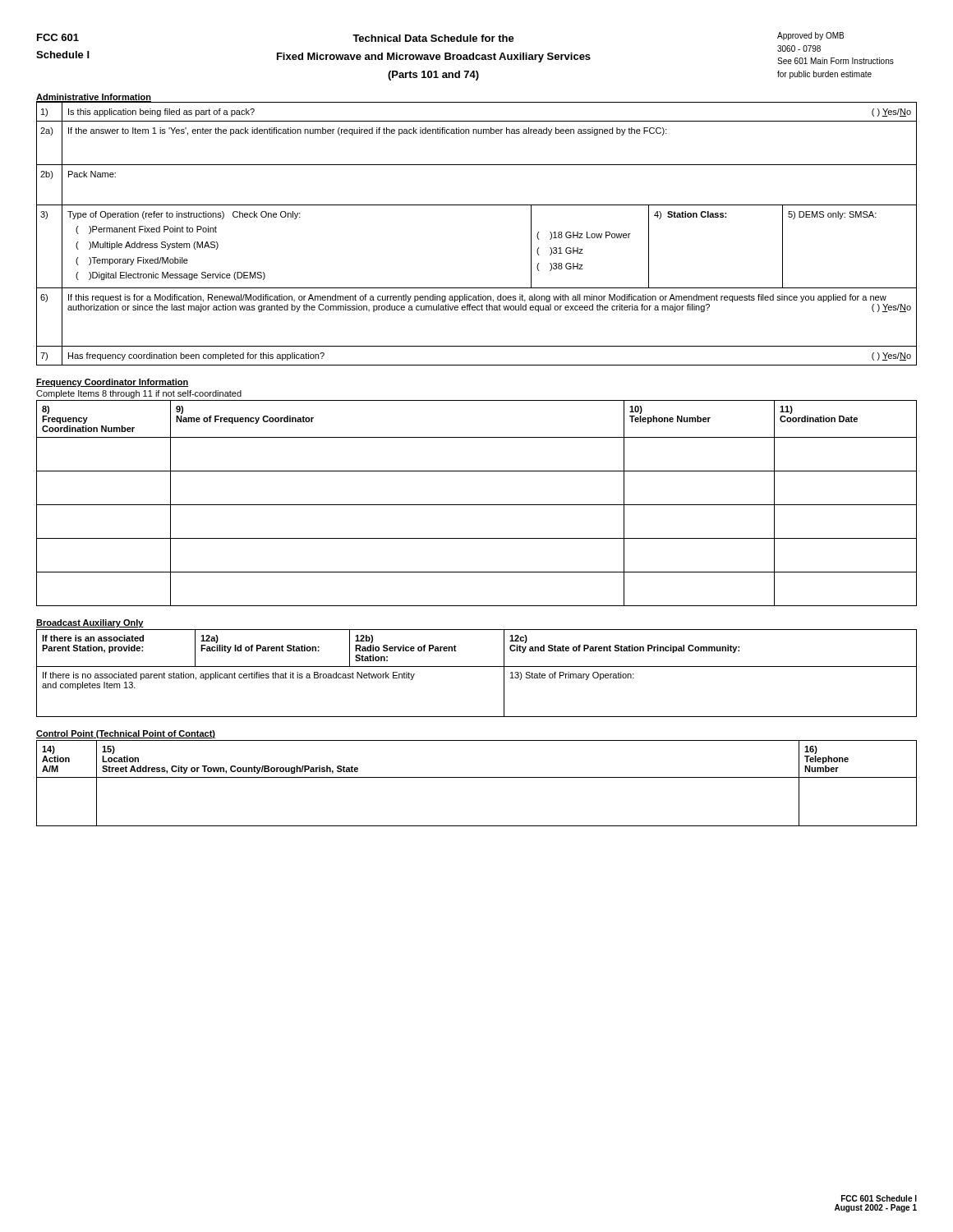953x1232 pixels.
Task: Locate the table with the text "If there is an associated"
Action: click(476, 673)
